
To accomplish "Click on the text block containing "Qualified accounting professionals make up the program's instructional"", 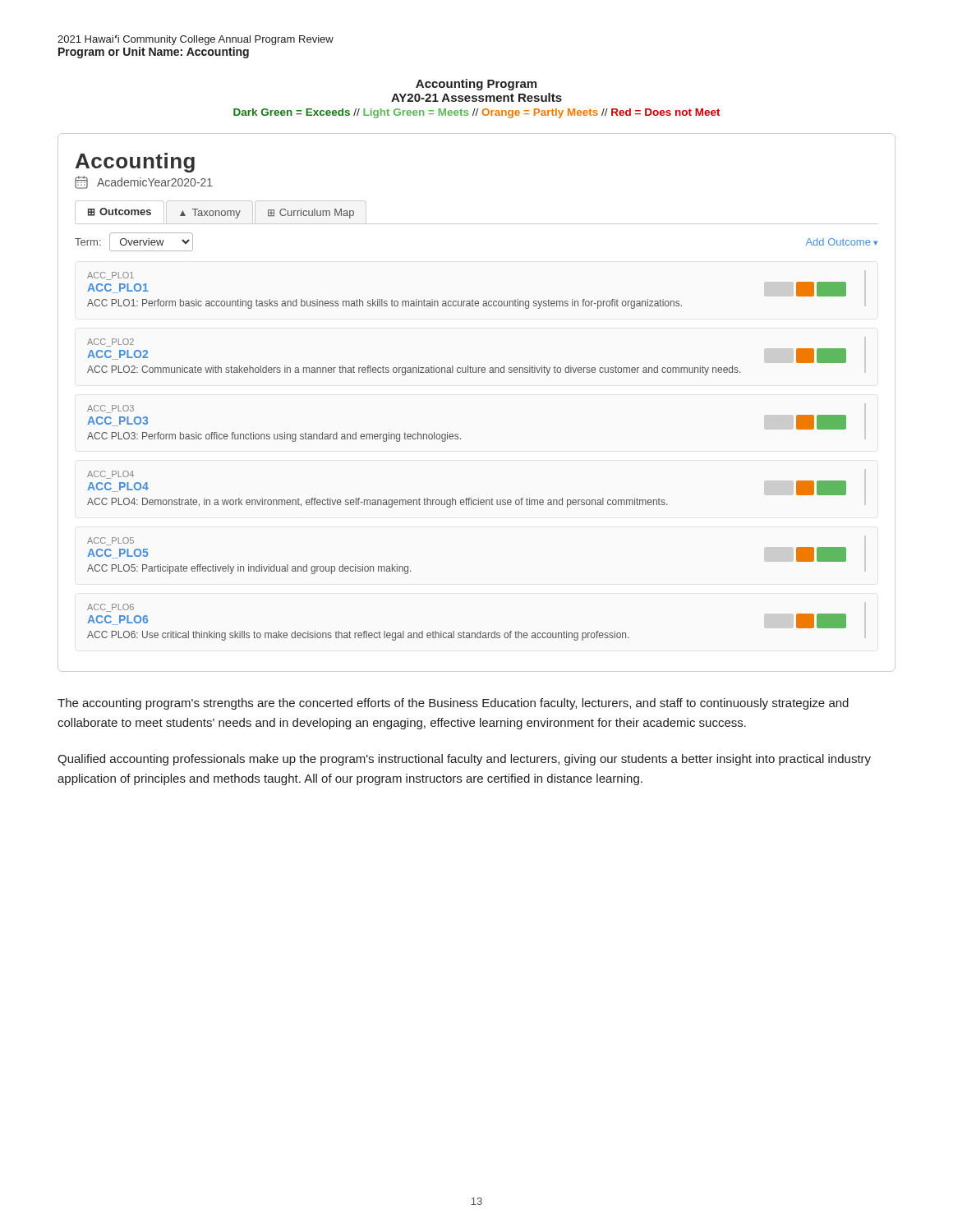I will [x=464, y=768].
